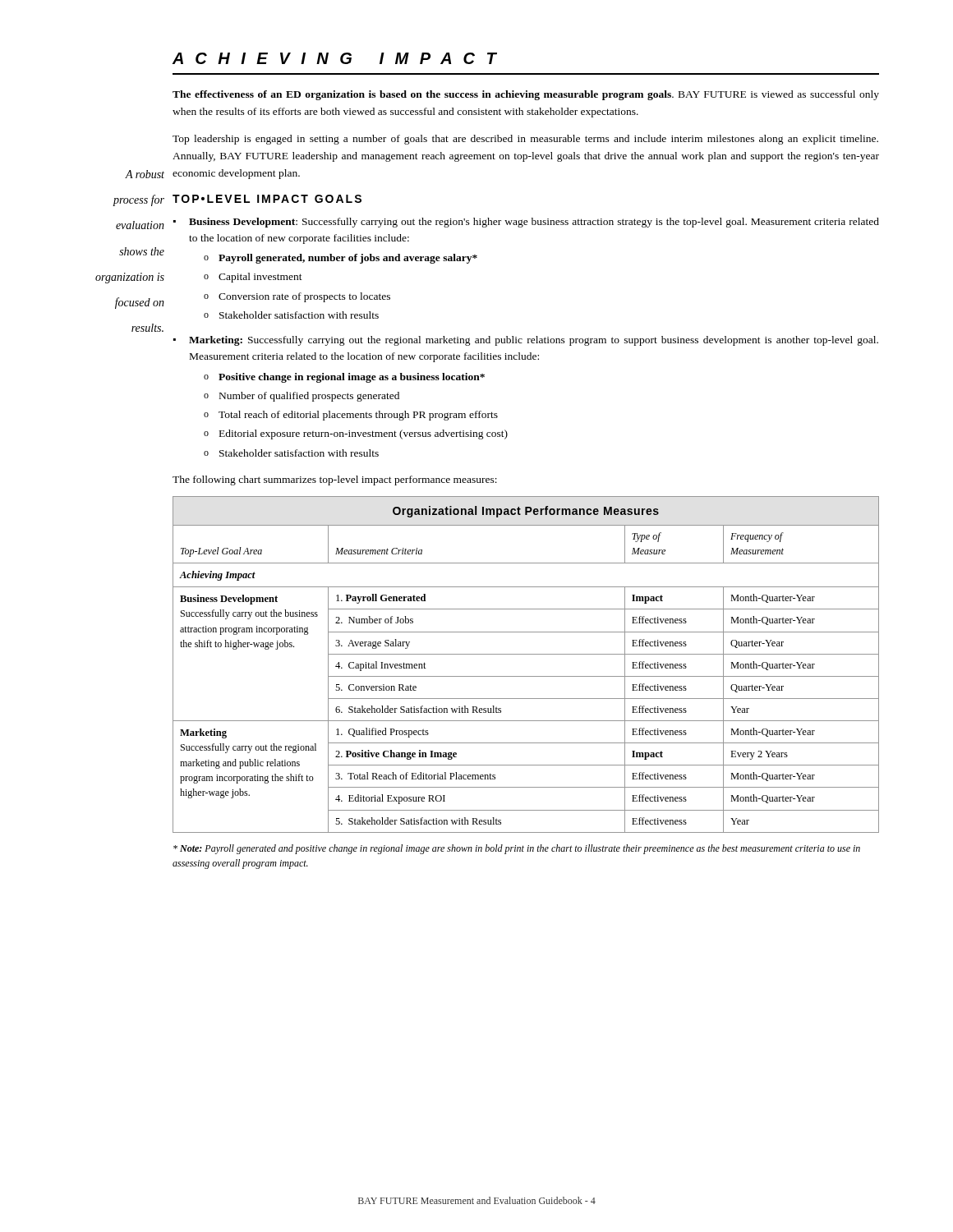Point to the block beginning "Total reach of editorial placements through PR"
The height and width of the screenshot is (1232, 953).
(x=358, y=414)
